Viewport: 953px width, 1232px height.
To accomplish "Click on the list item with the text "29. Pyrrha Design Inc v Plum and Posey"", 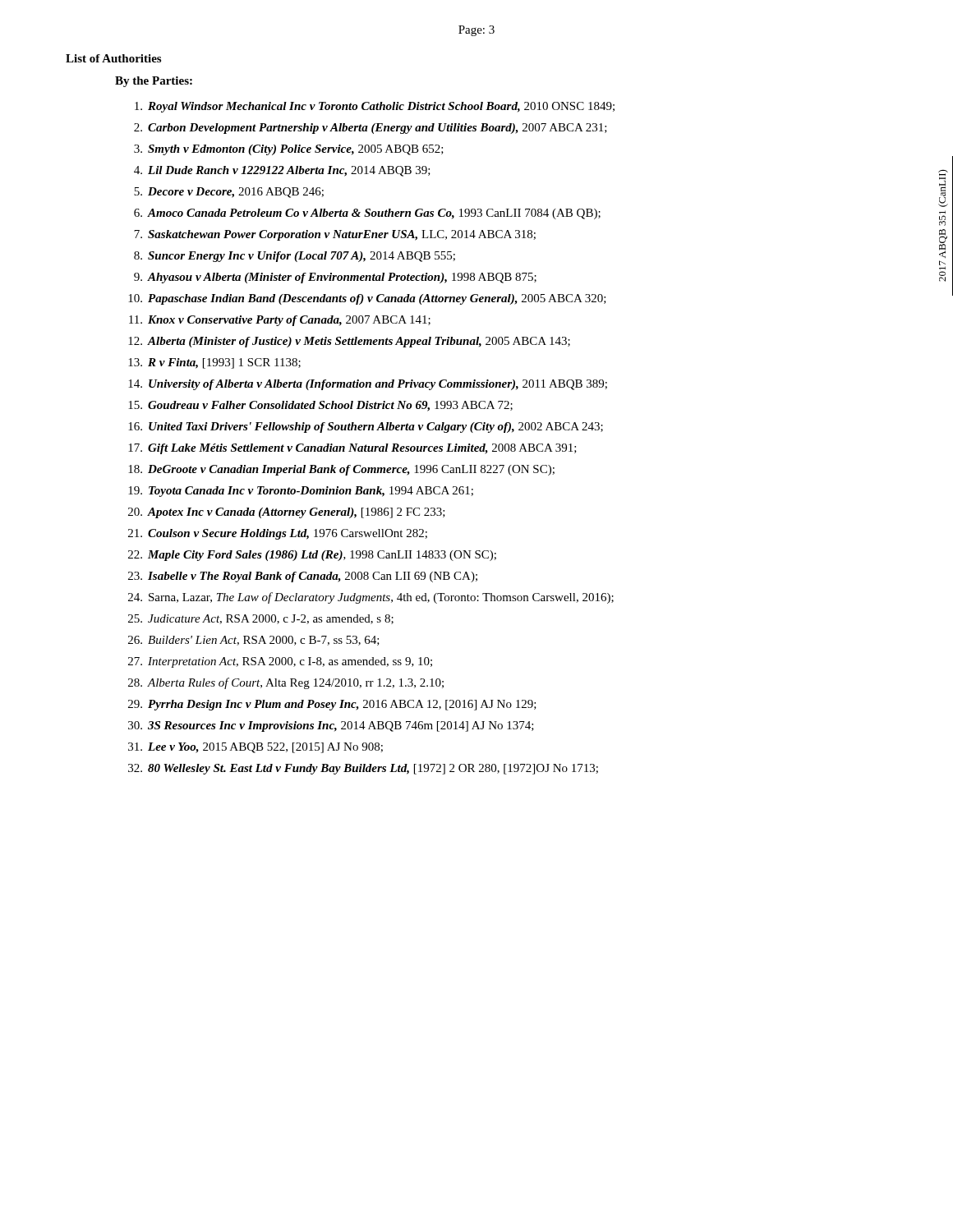I will pos(326,704).
